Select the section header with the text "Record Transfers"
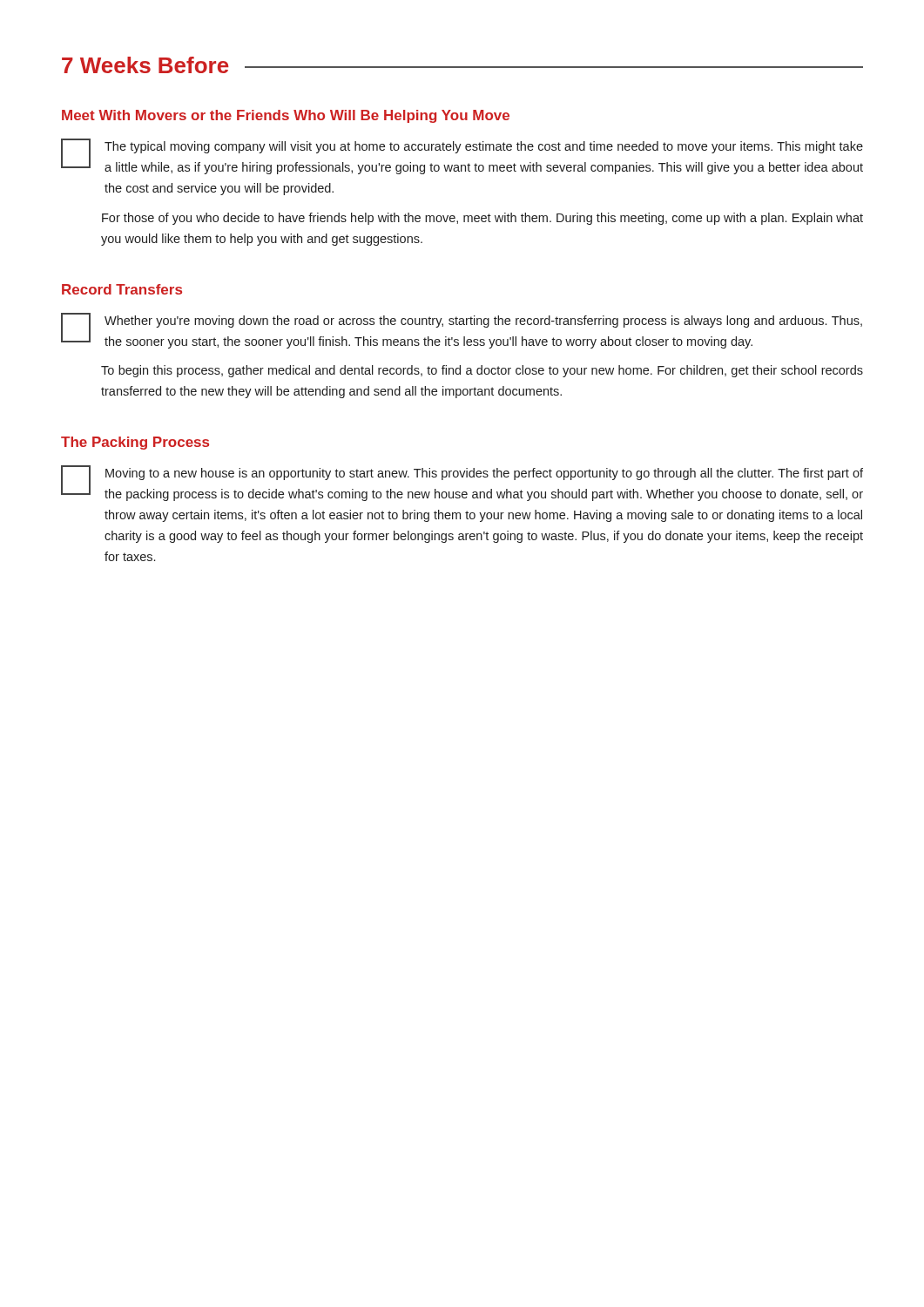 pyautogui.click(x=122, y=289)
